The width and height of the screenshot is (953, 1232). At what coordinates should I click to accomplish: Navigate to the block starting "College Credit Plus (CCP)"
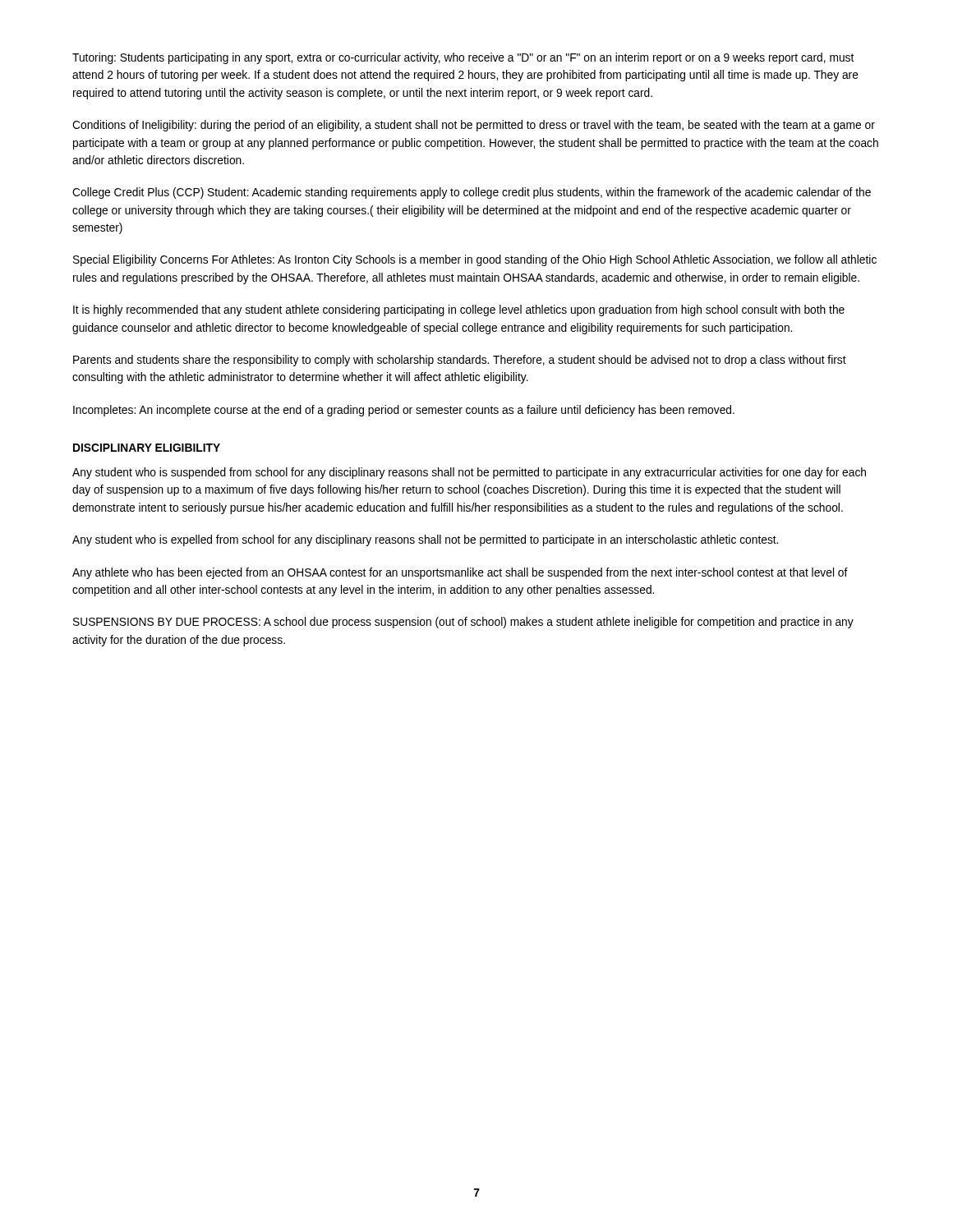[472, 210]
